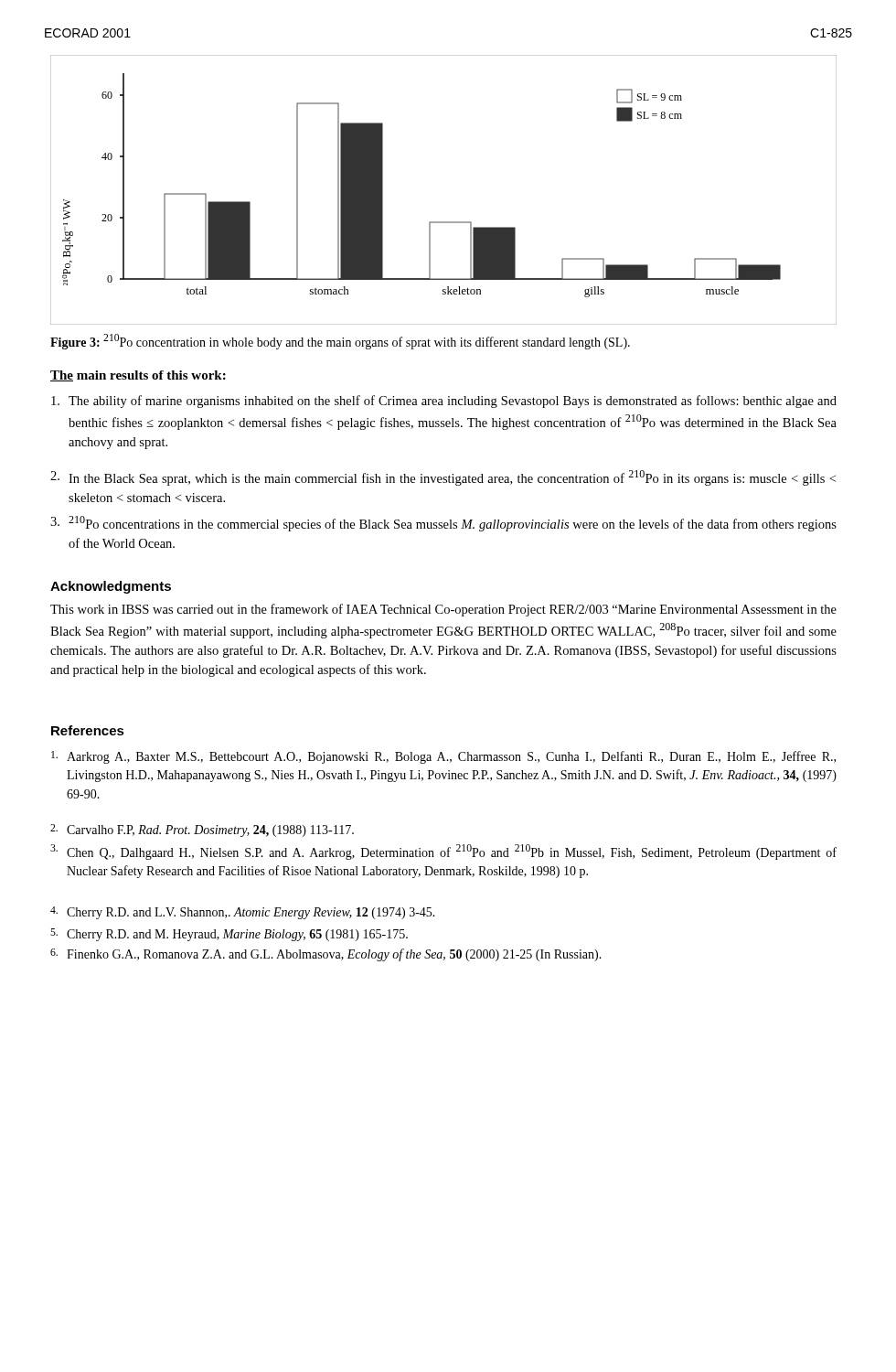Find the text block starting "Aarkrog A., Baxter M.S.,"
Screen dimensions: 1372x896
tap(443, 776)
